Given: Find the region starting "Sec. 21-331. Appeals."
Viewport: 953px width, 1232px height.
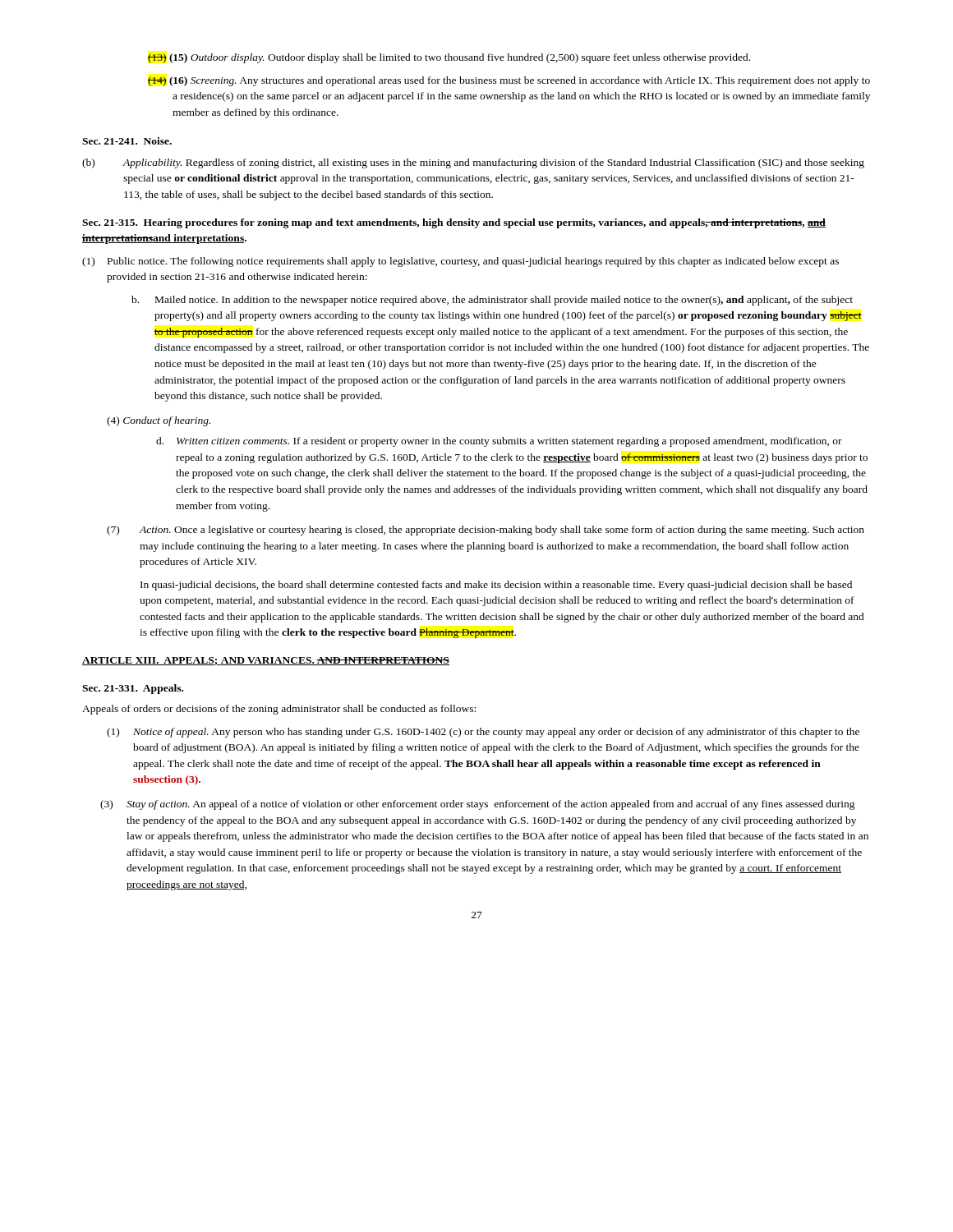Looking at the screenshot, I should pos(133,687).
